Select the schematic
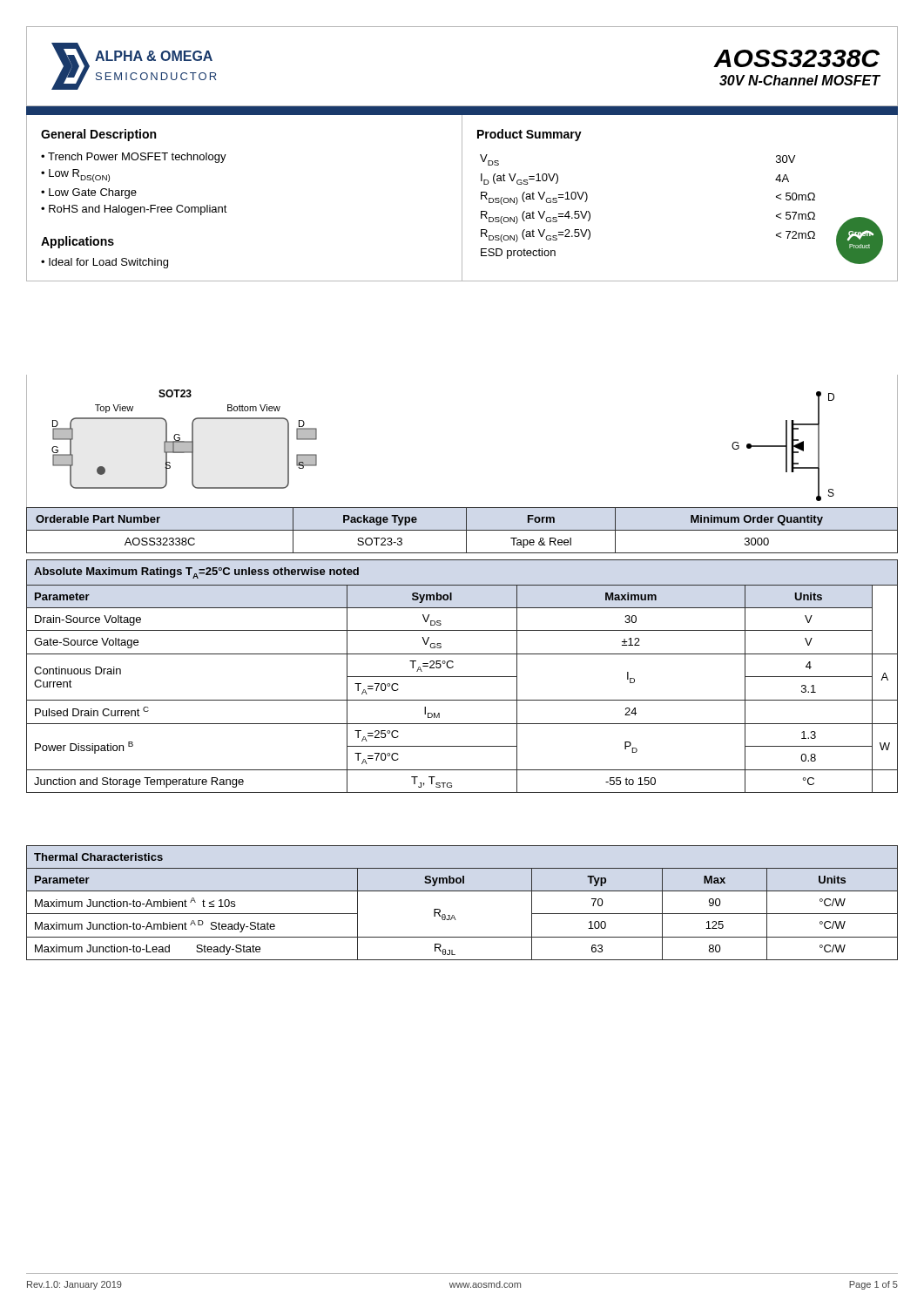 click(x=462, y=447)
